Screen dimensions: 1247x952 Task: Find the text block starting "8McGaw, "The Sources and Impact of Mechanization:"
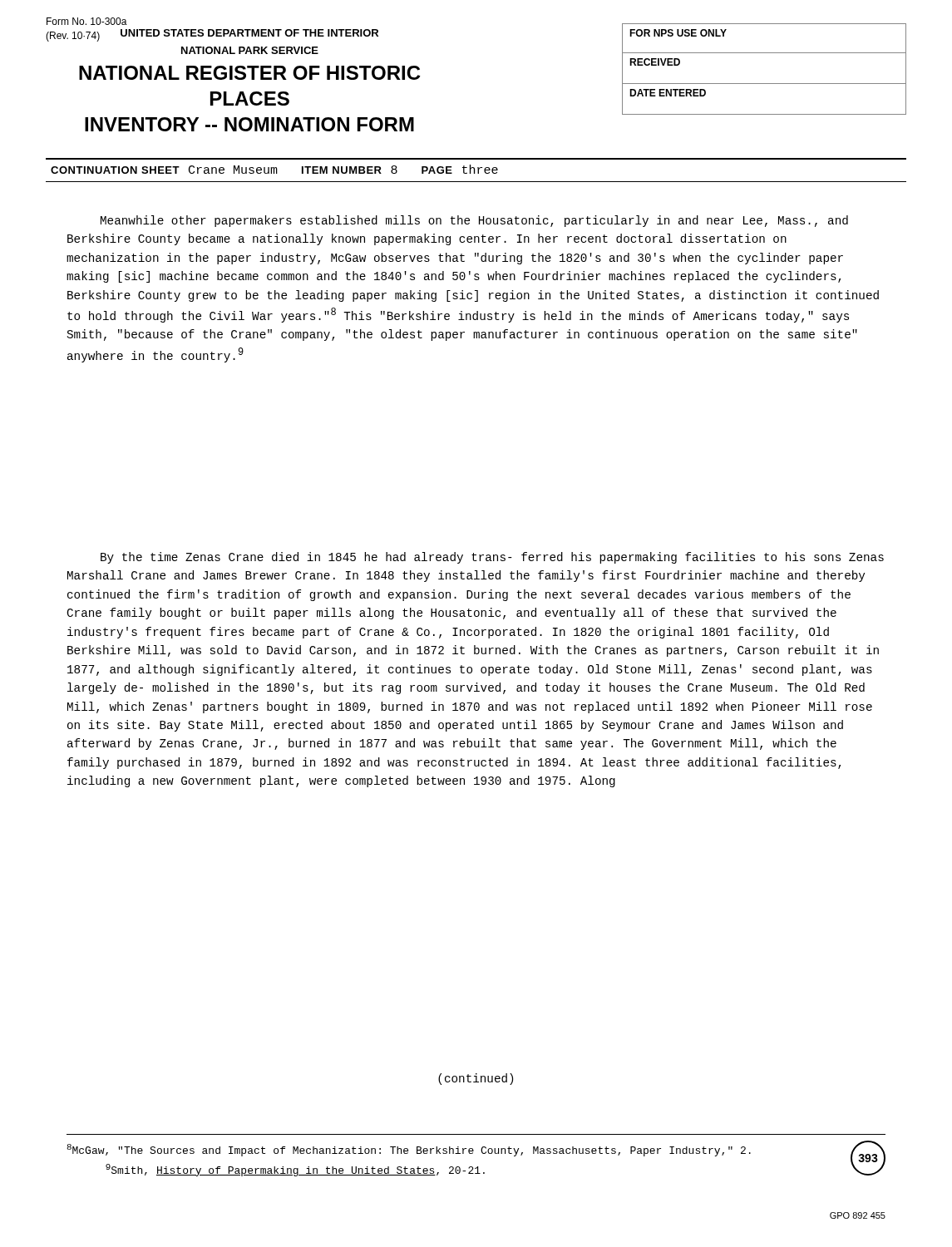pyautogui.click(x=476, y=1159)
